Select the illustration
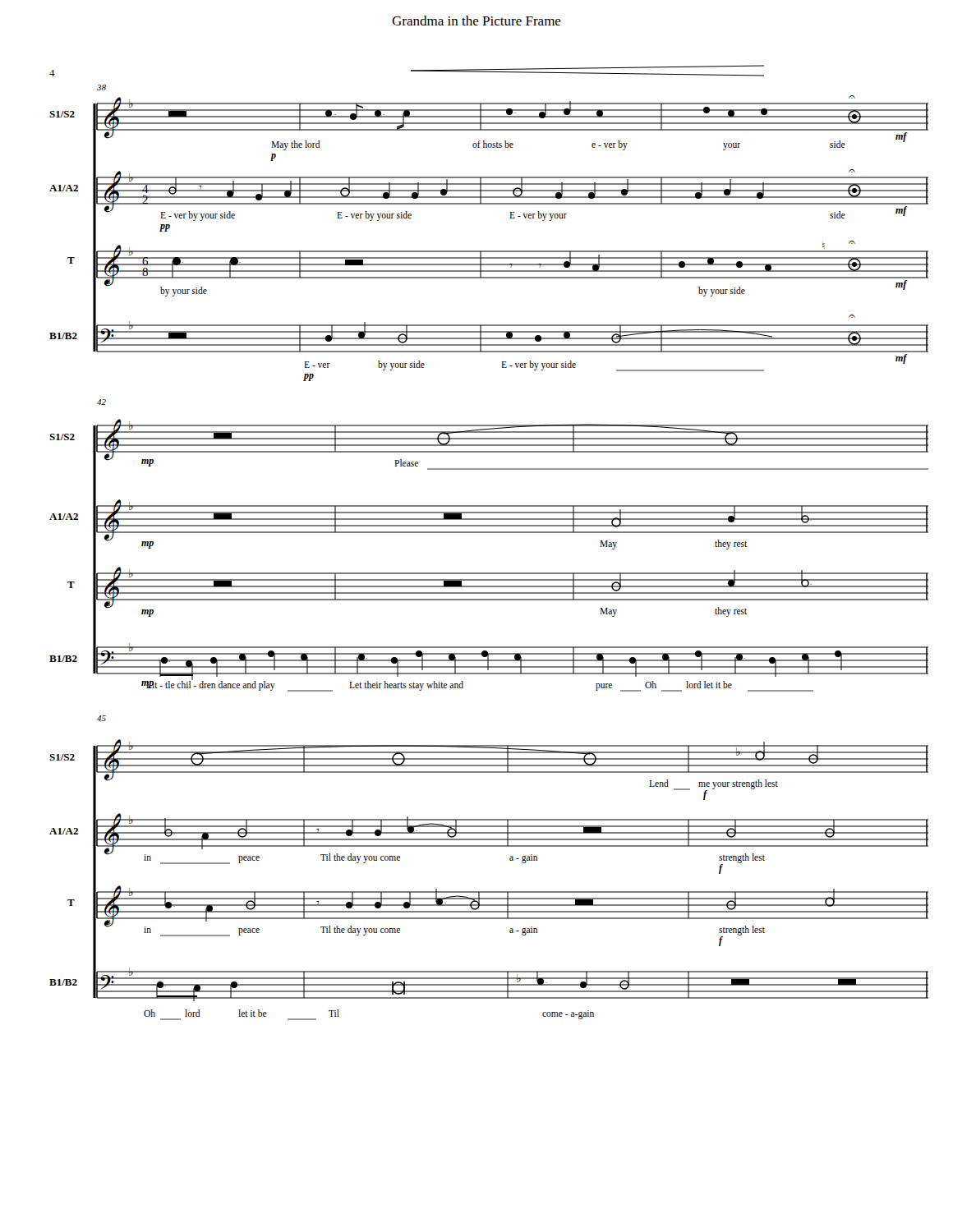This screenshot has height=1232, width=953. [481, 627]
